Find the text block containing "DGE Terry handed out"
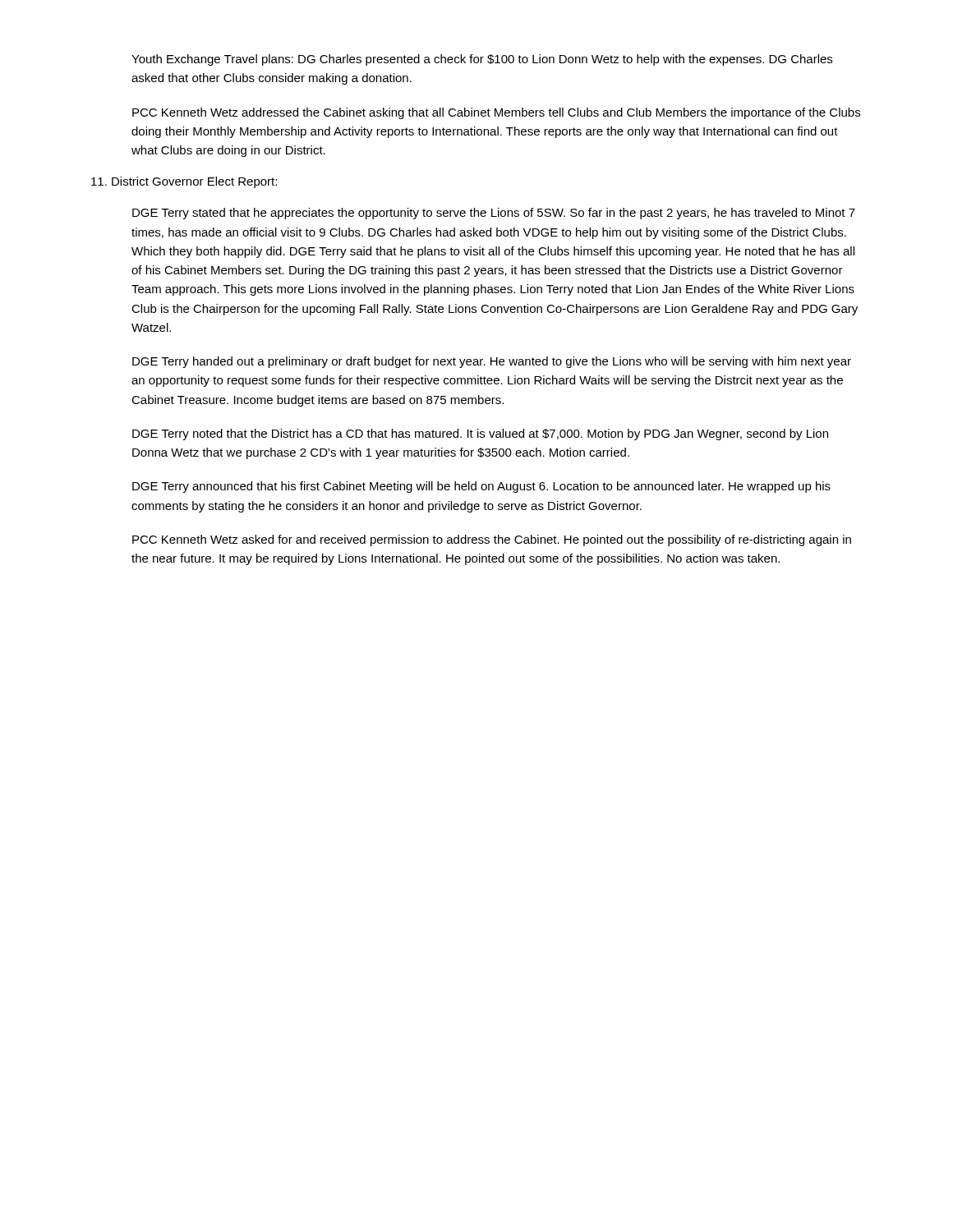 click(491, 380)
